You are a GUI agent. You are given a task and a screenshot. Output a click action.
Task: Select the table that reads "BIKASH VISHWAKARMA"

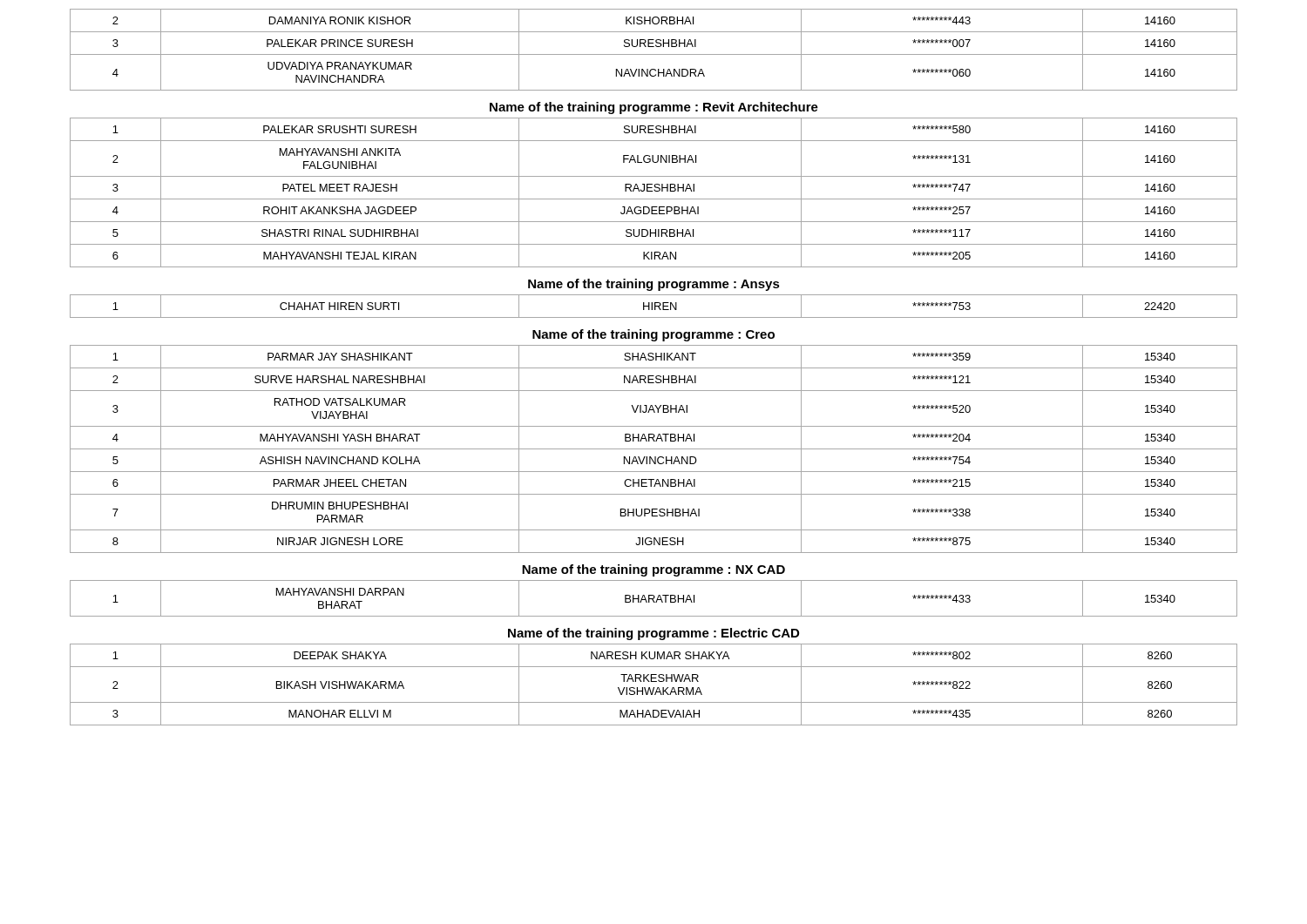654,684
